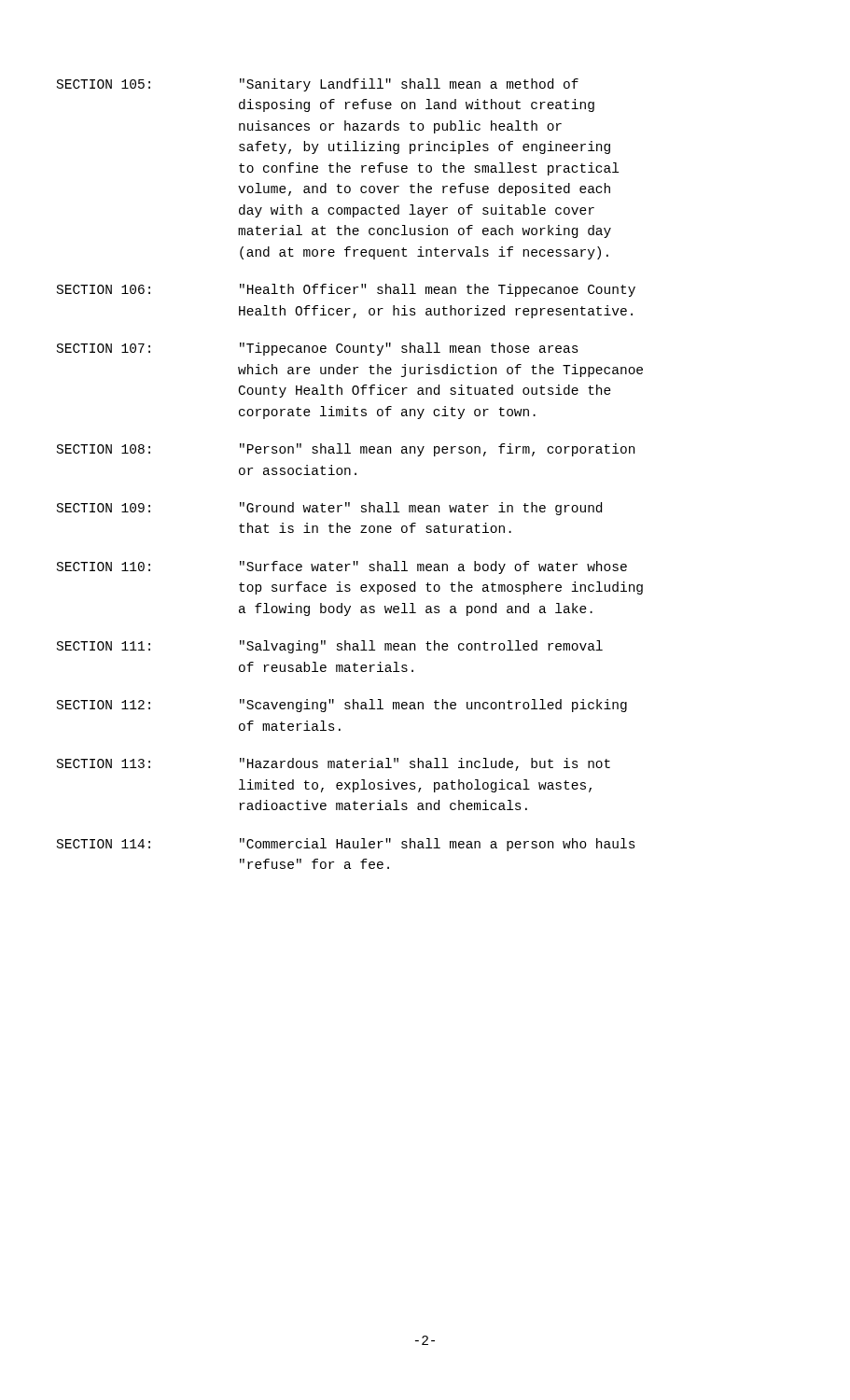The width and height of the screenshot is (850, 1400).
Task: Where is the passage that starts "SECTION 109: "Ground water" shall mean"?
Action: pyautogui.click(x=425, y=519)
